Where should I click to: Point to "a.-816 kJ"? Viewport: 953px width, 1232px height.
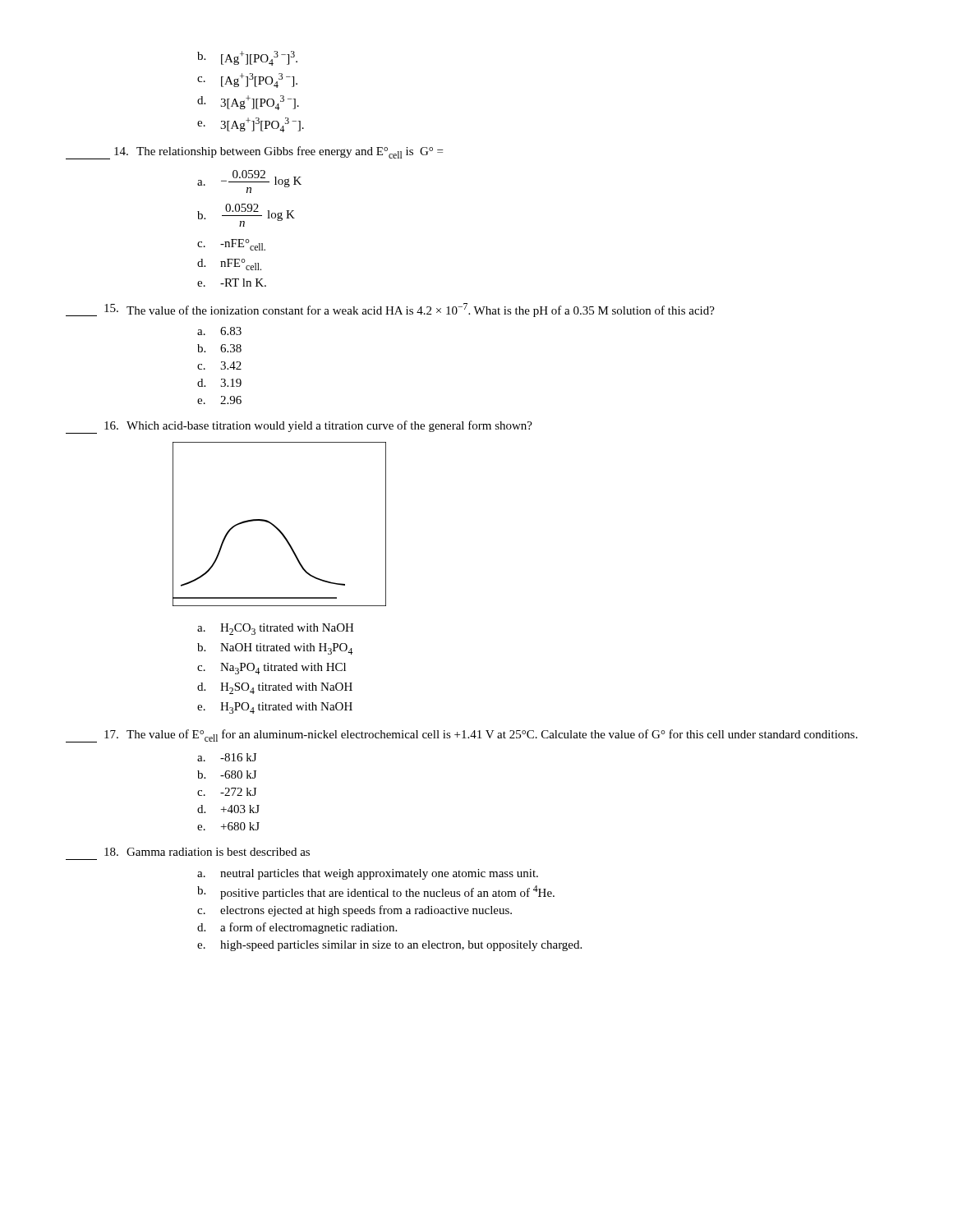pyautogui.click(x=227, y=758)
